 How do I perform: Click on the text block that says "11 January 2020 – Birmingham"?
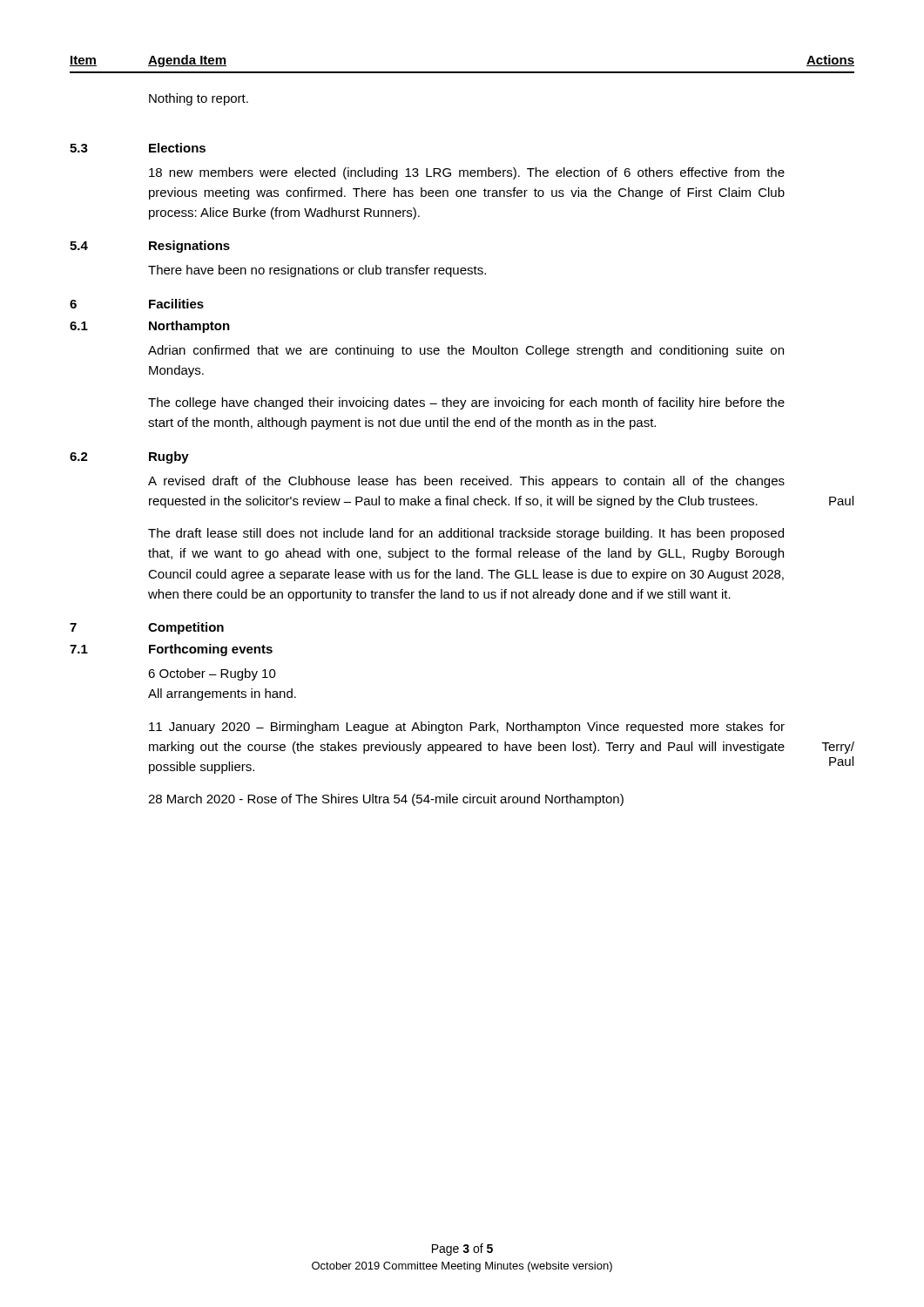tap(462, 746)
